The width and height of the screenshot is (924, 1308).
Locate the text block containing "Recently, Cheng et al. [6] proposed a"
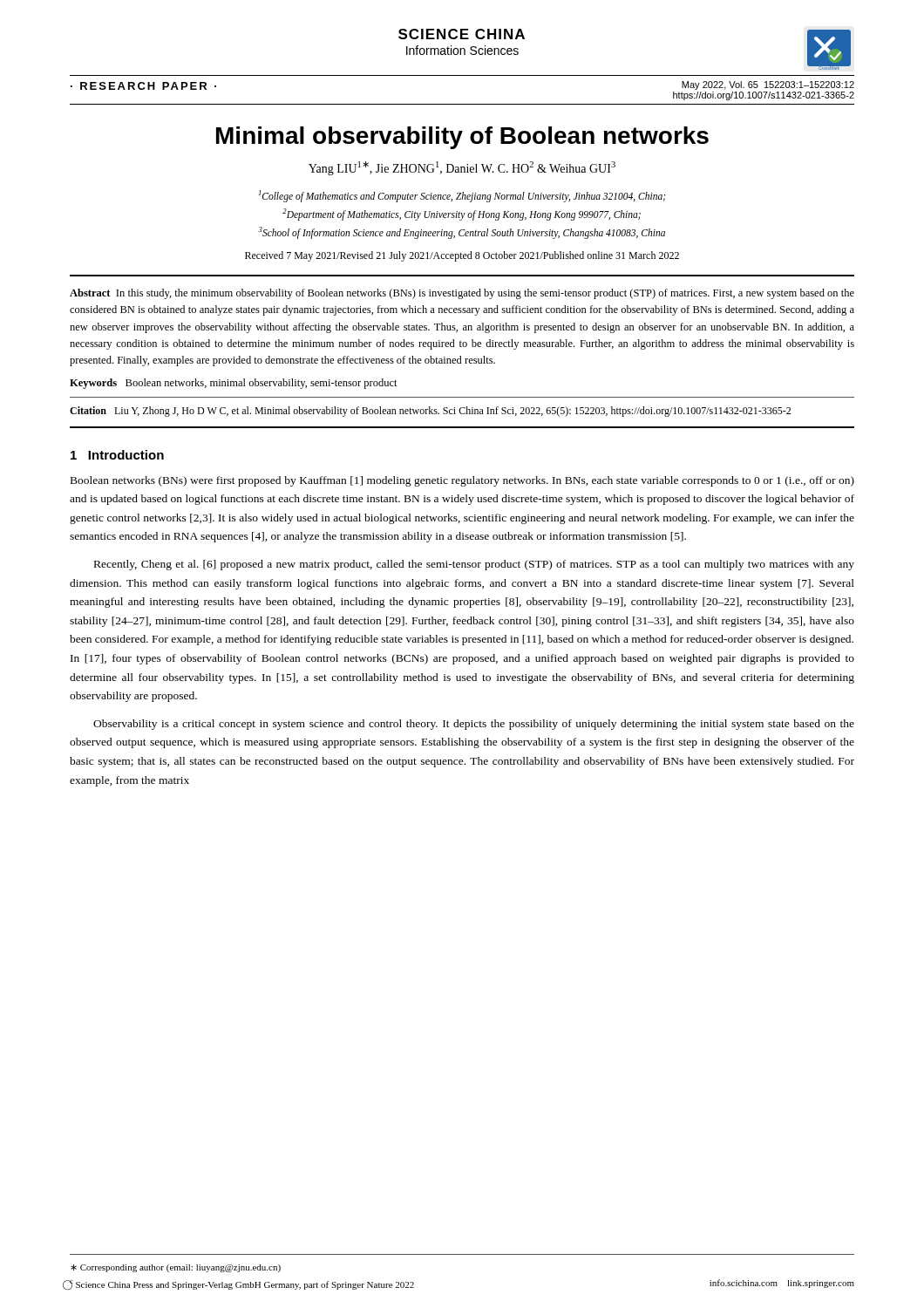[x=462, y=630]
